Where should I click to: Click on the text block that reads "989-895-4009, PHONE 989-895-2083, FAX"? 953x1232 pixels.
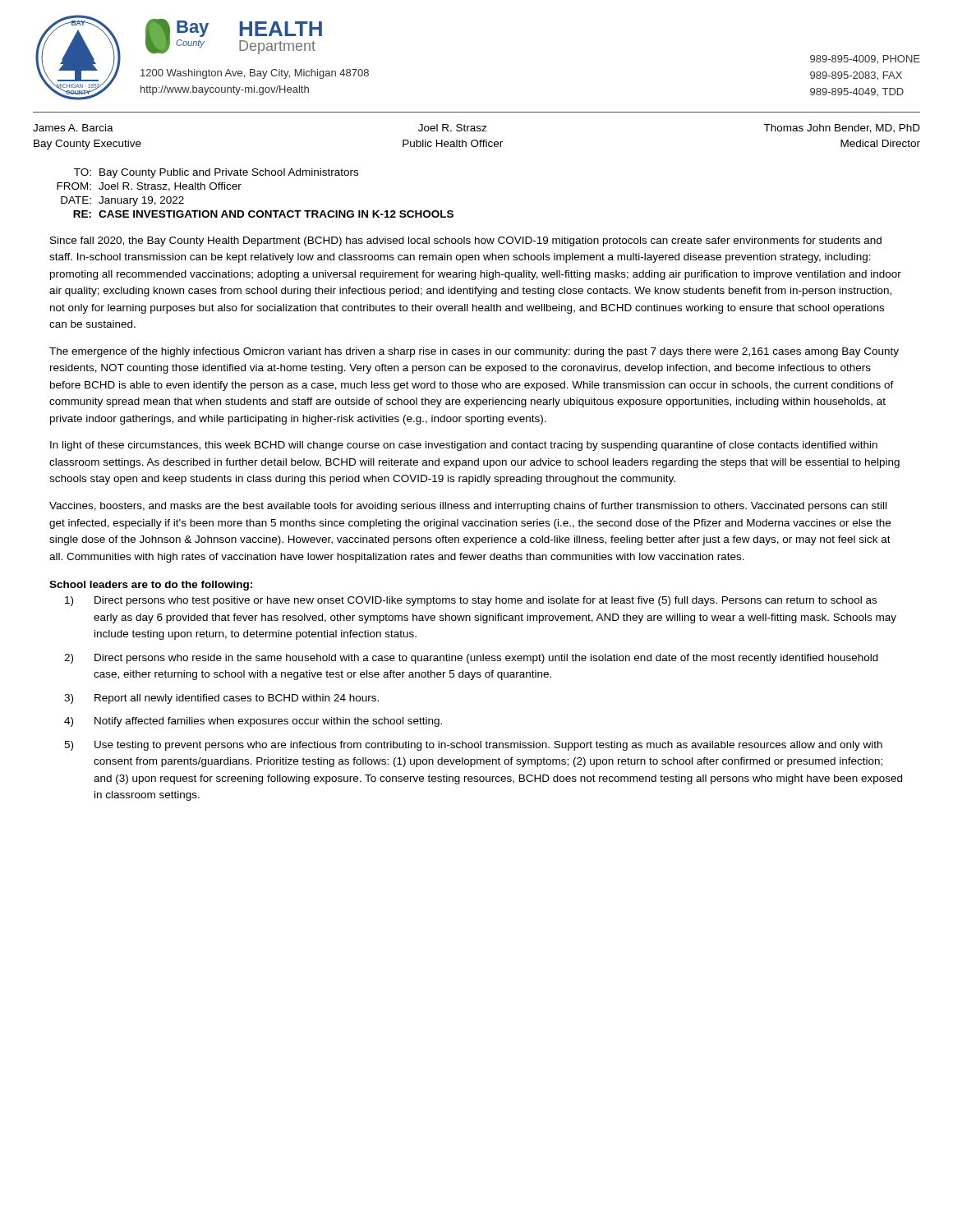coord(865,75)
